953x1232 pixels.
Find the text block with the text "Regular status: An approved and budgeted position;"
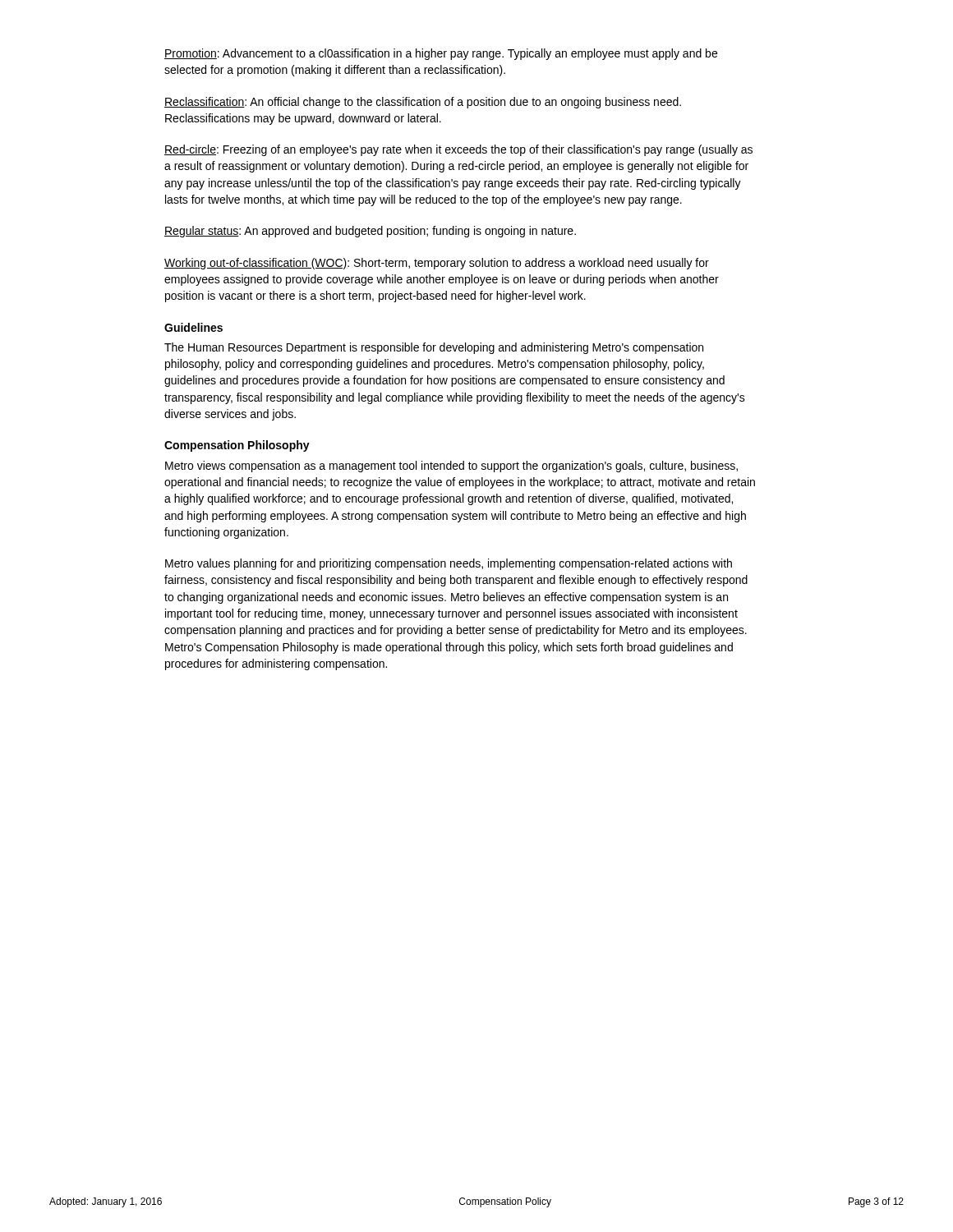point(371,231)
